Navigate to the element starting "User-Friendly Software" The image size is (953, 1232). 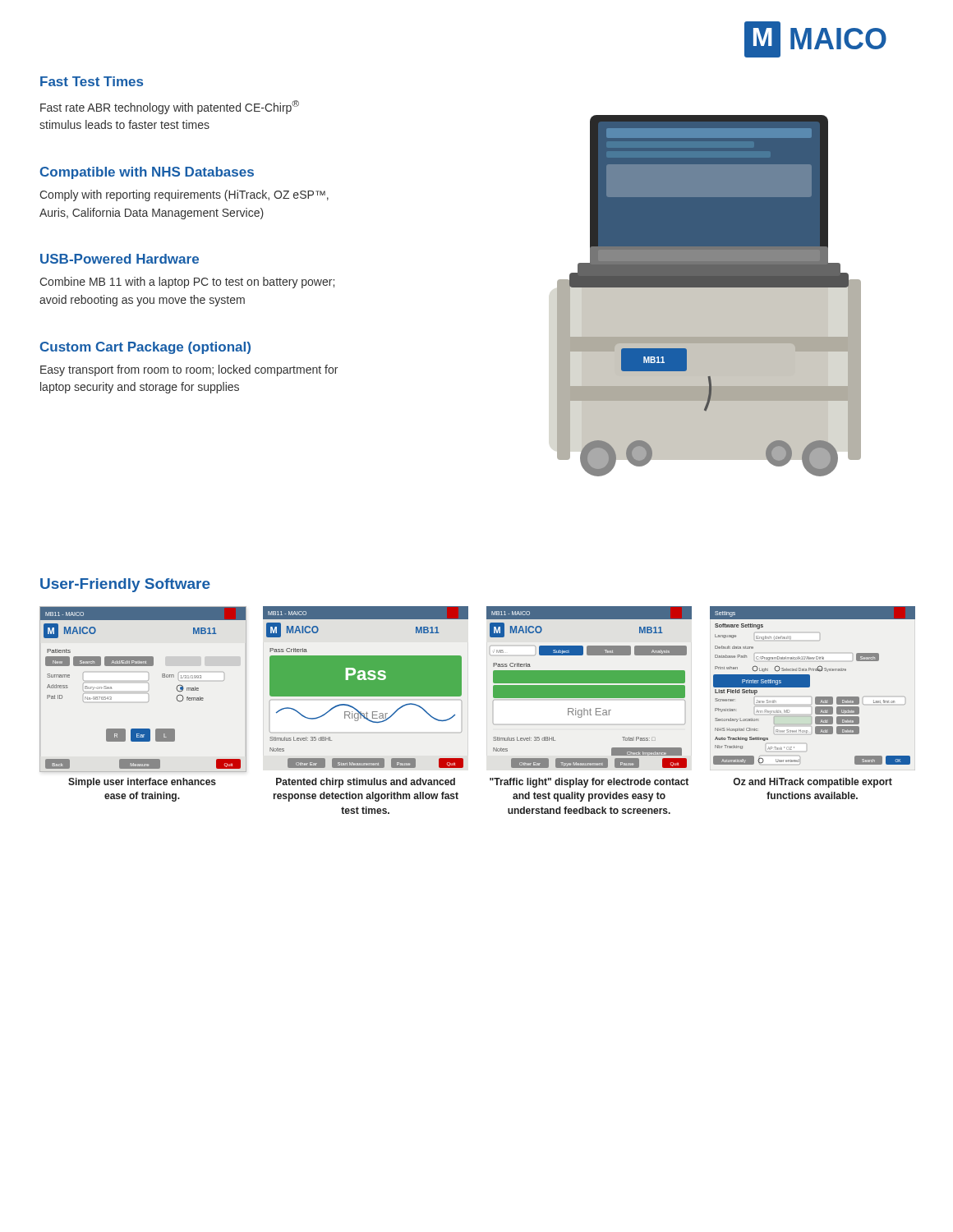point(125,584)
